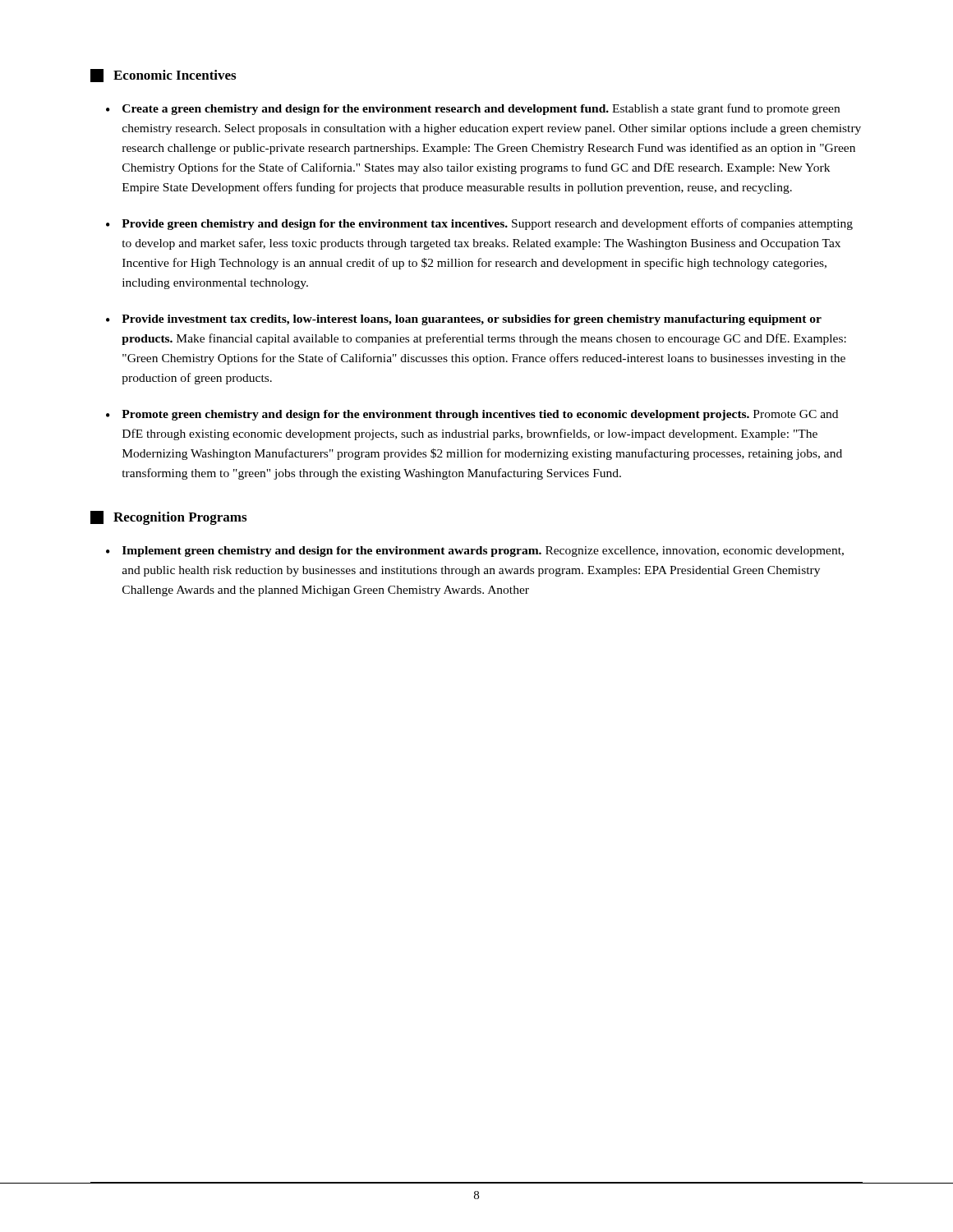
Task: Locate the passage starting "Economic Incentives"
Action: tap(163, 76)
